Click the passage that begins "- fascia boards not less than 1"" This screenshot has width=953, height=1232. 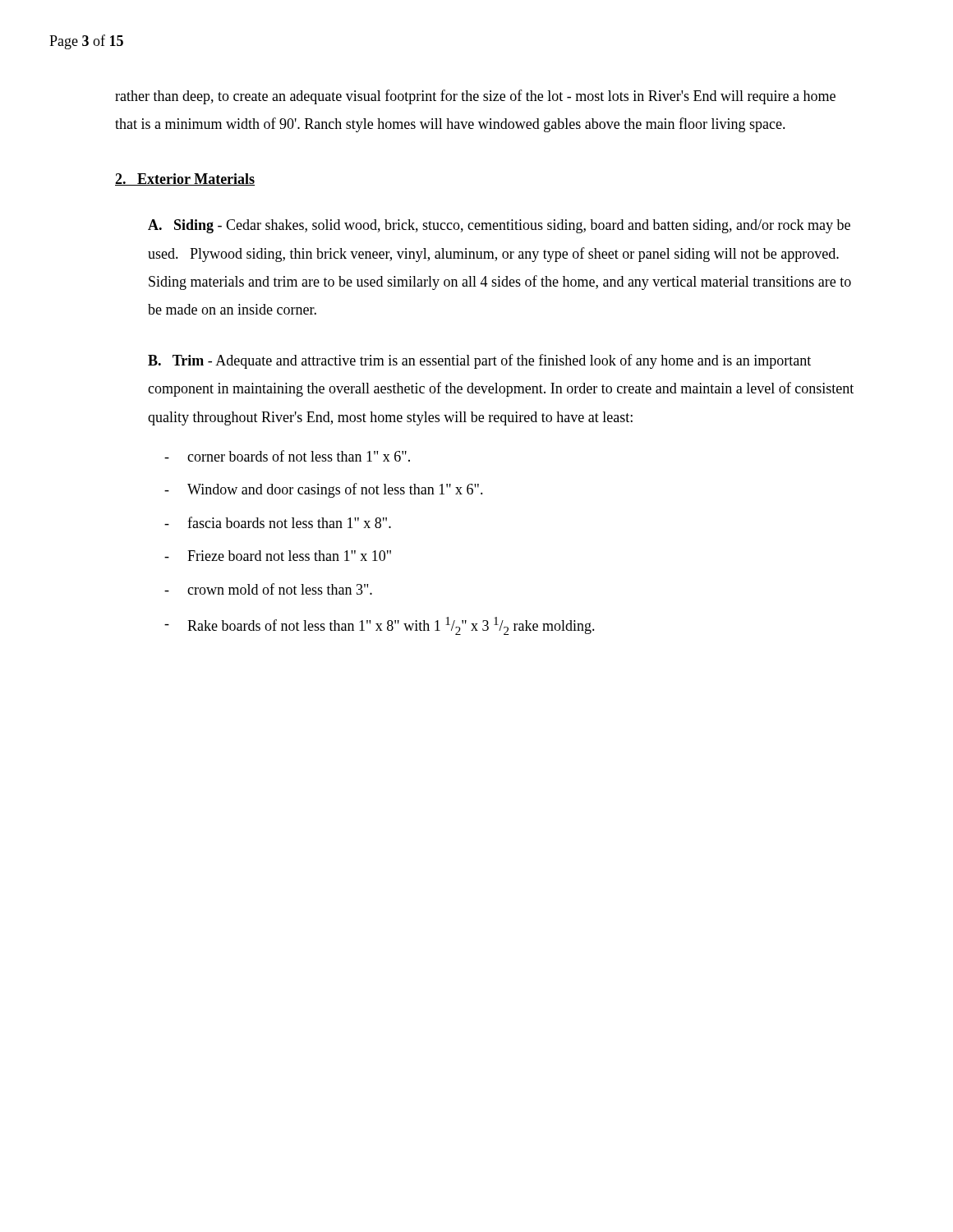(x=278, y=523)
